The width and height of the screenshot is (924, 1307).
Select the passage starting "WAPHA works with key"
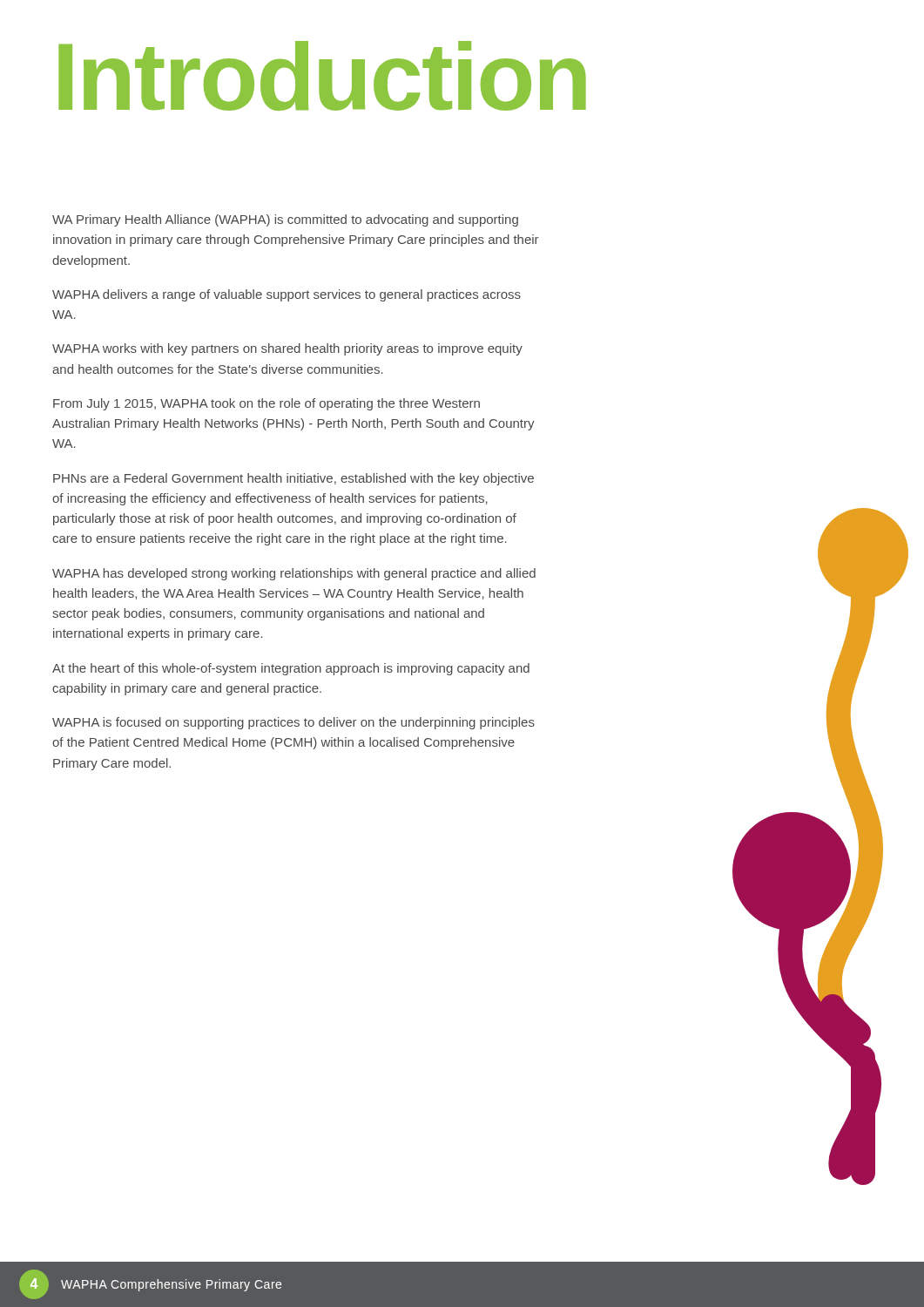[296, 359]
